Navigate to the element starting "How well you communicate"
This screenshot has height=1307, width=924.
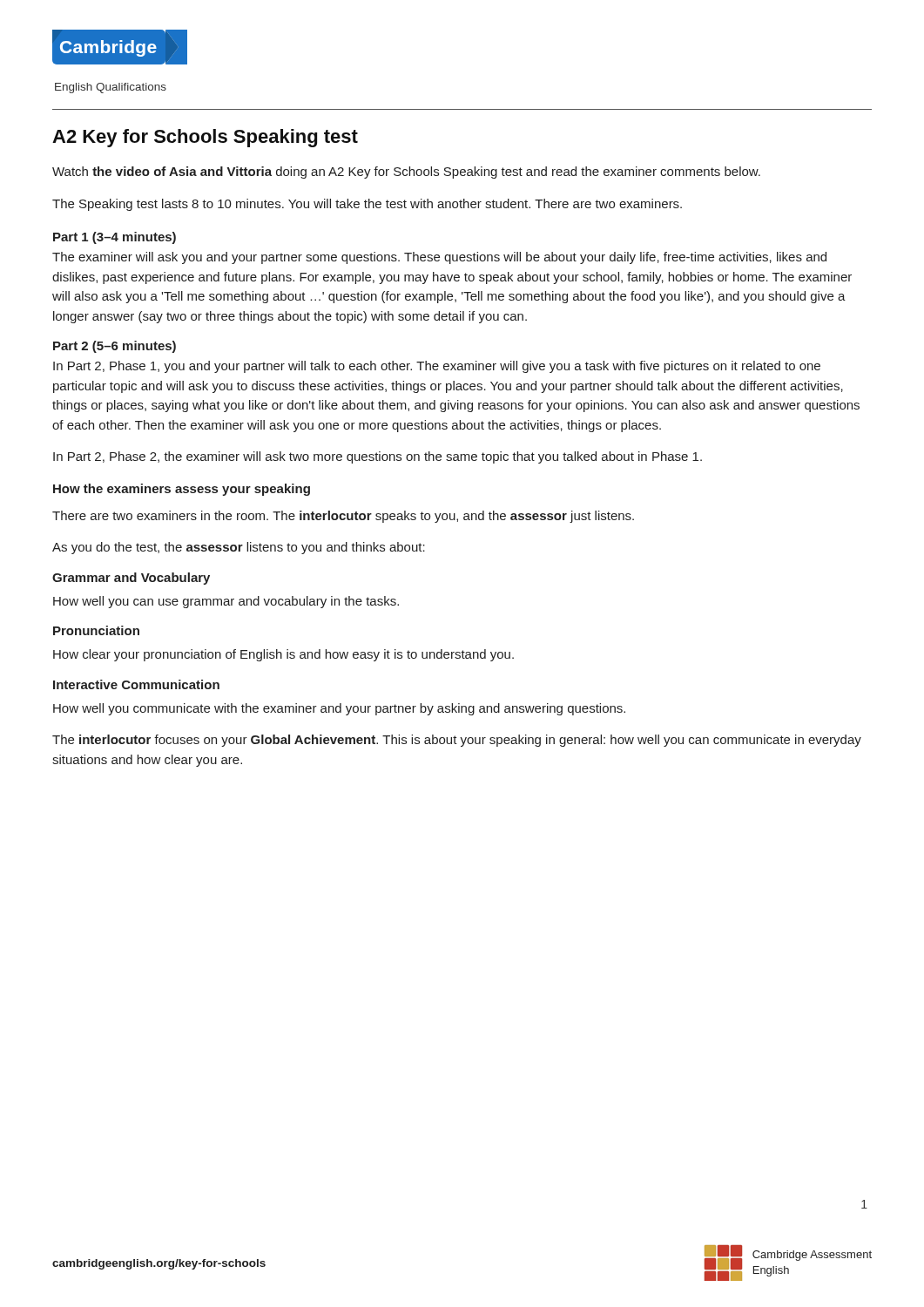339,708
